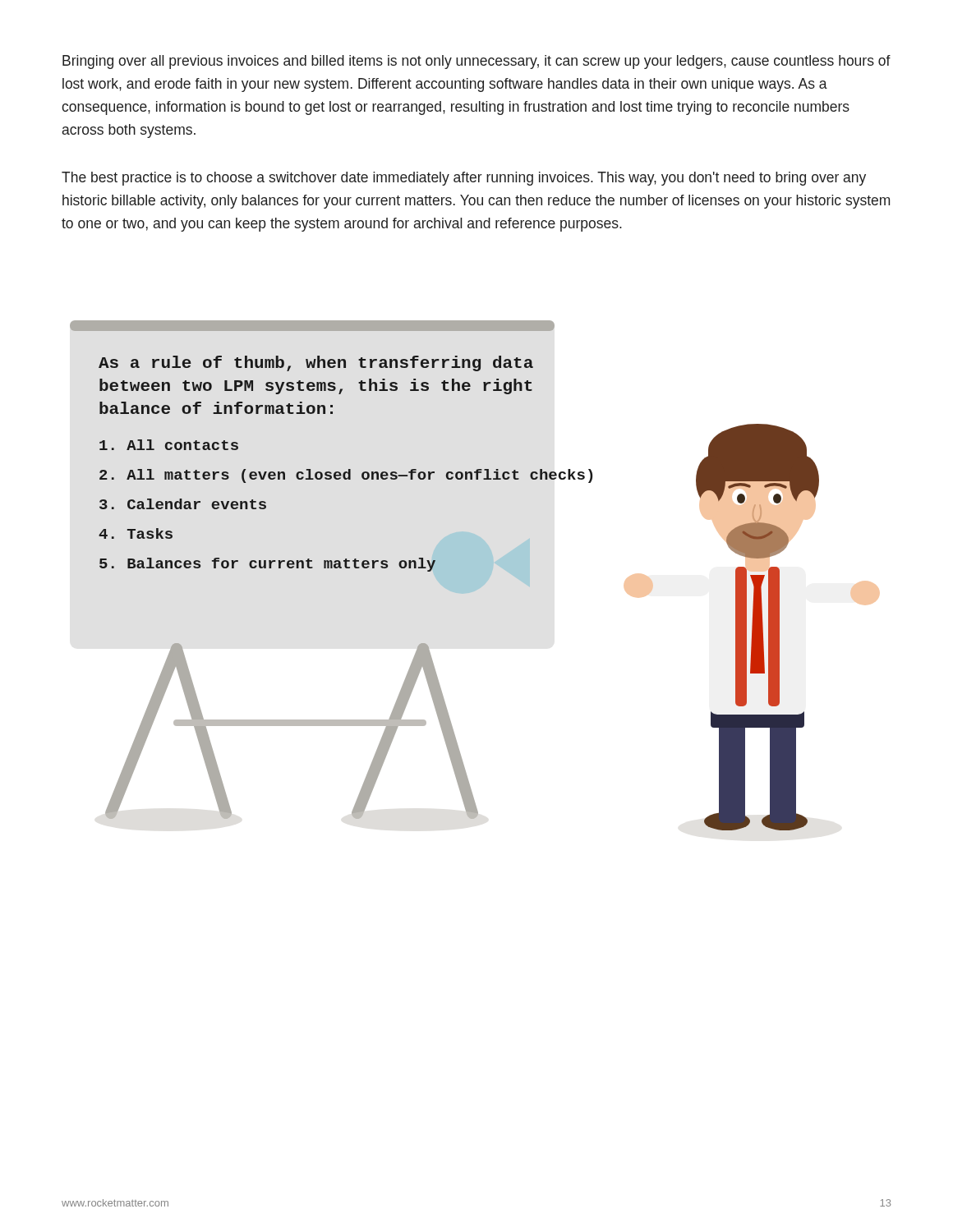The width and height of the screenshot is (953, 1232).
Task: Find the text starting "Bringing over all"
Action: tap(476, 95)
